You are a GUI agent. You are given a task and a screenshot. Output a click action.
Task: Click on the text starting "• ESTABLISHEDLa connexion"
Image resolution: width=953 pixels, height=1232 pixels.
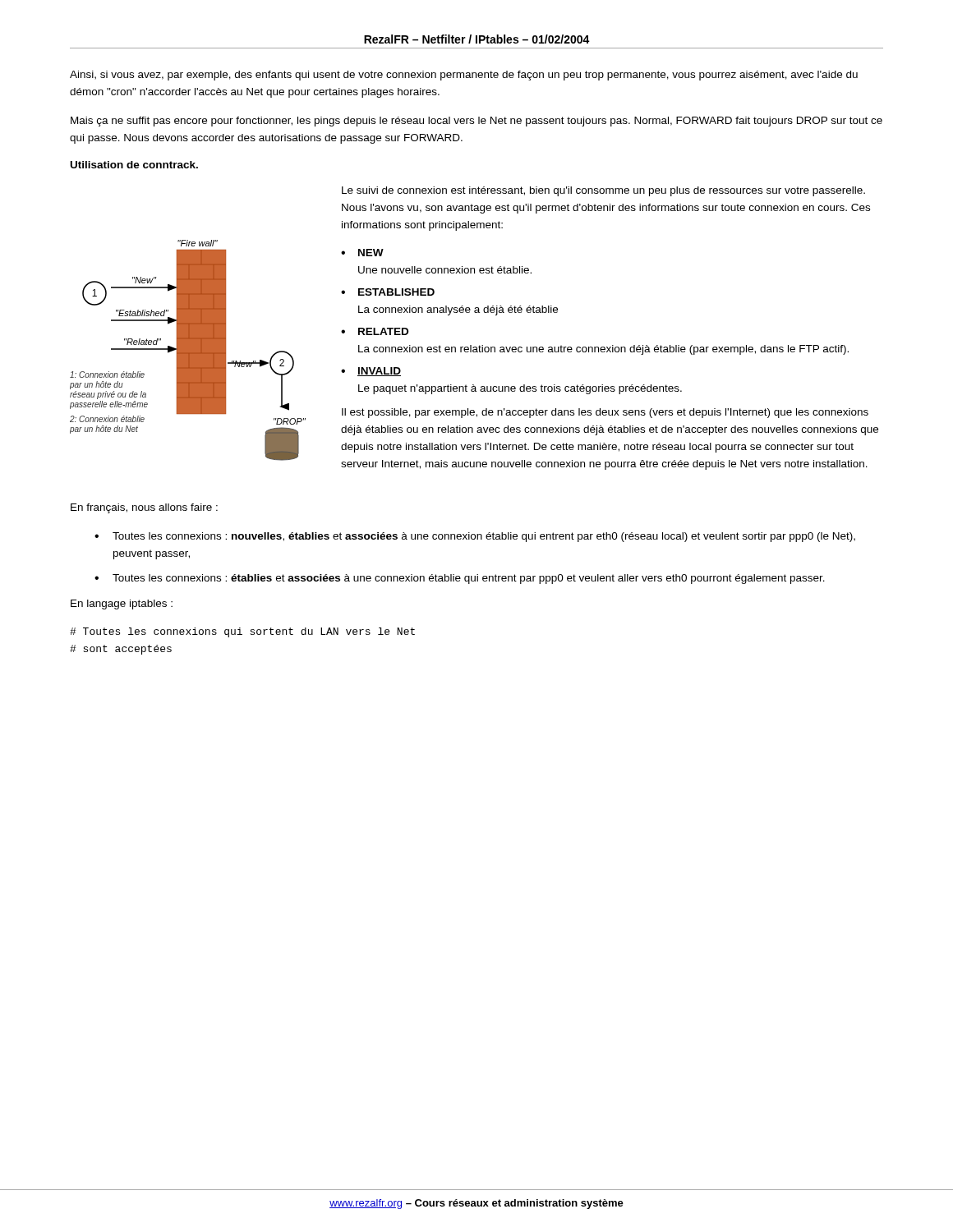click(388, 292)
